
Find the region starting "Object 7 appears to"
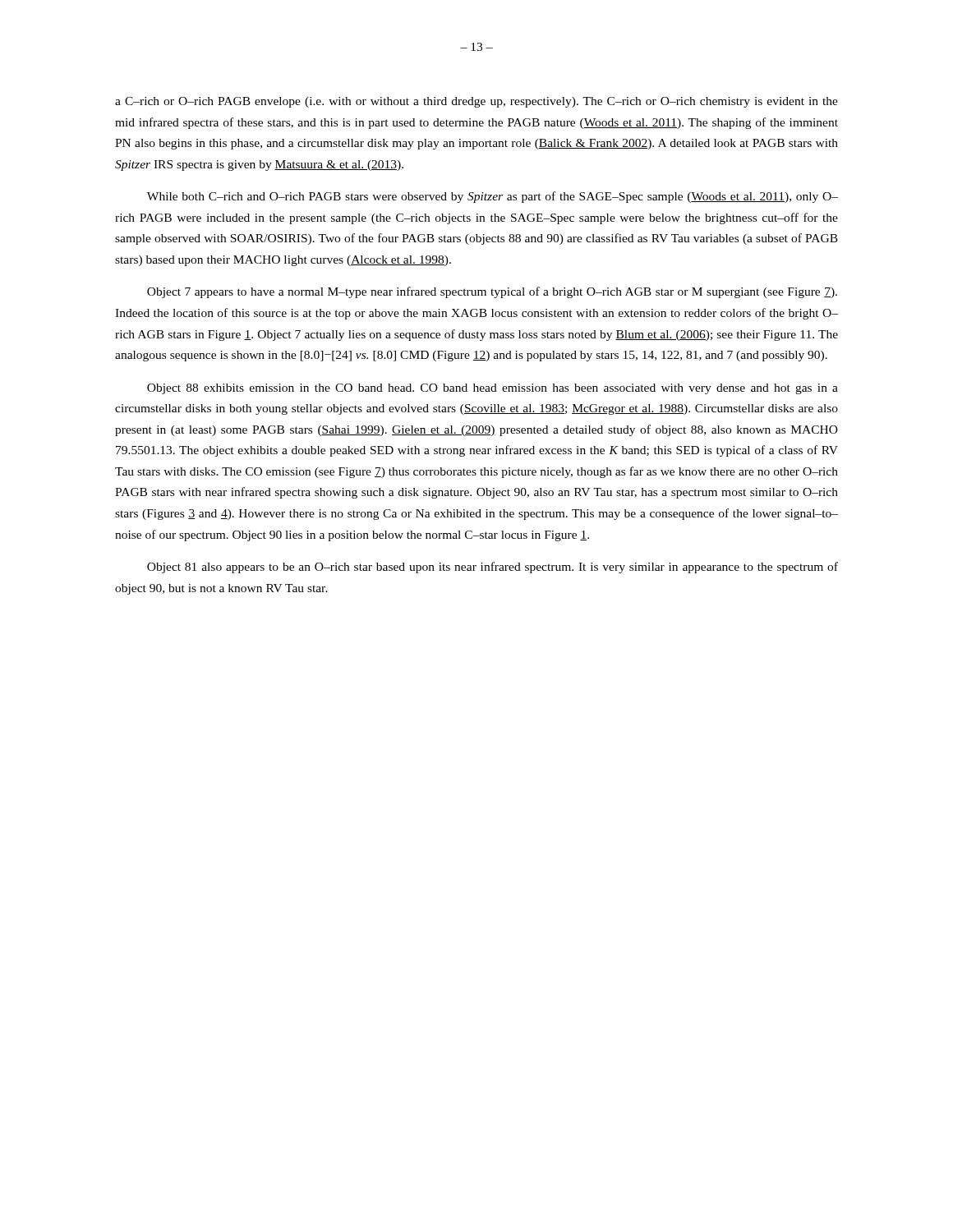(x=476, y=323)
